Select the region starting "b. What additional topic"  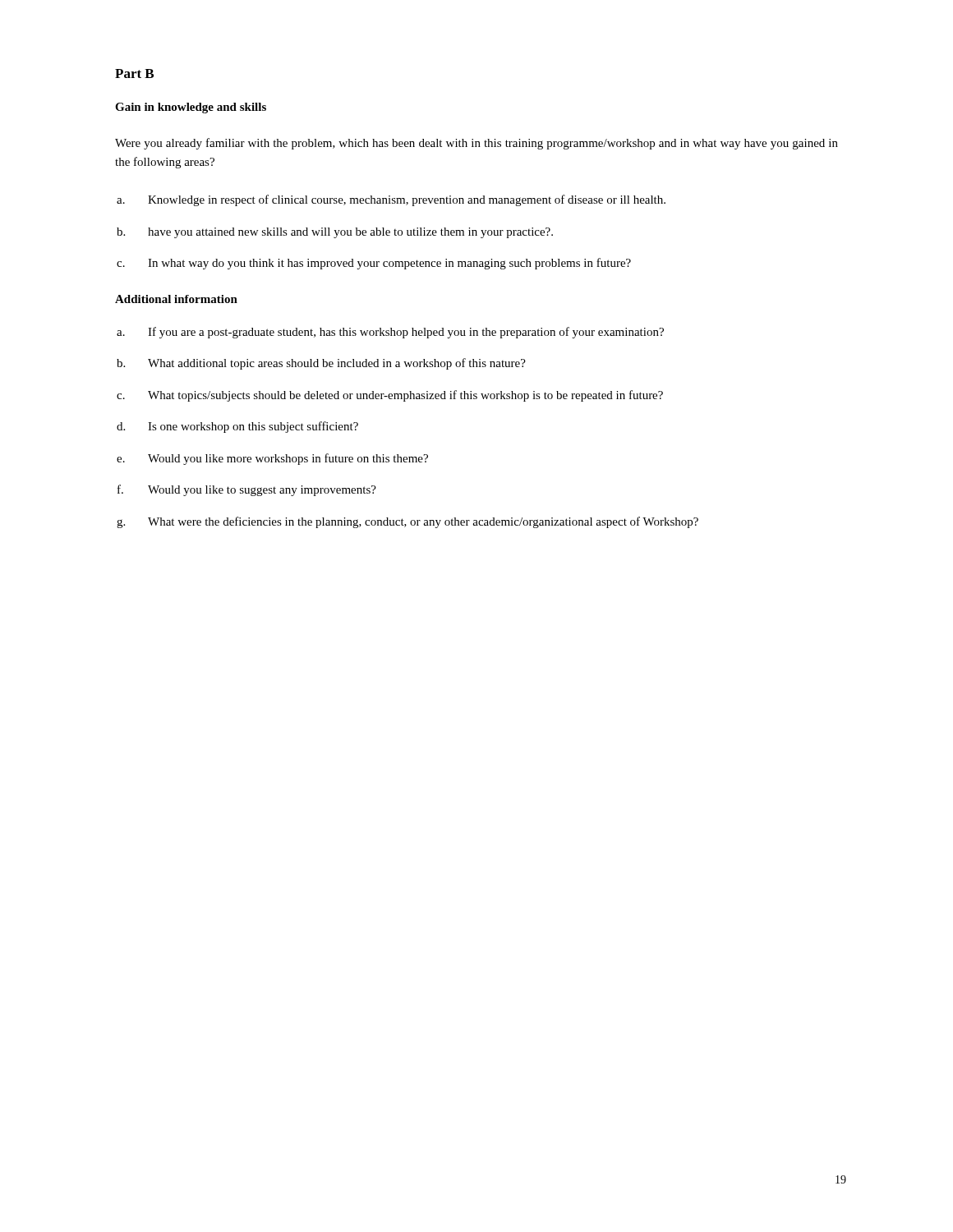click(x=476, y=363)
